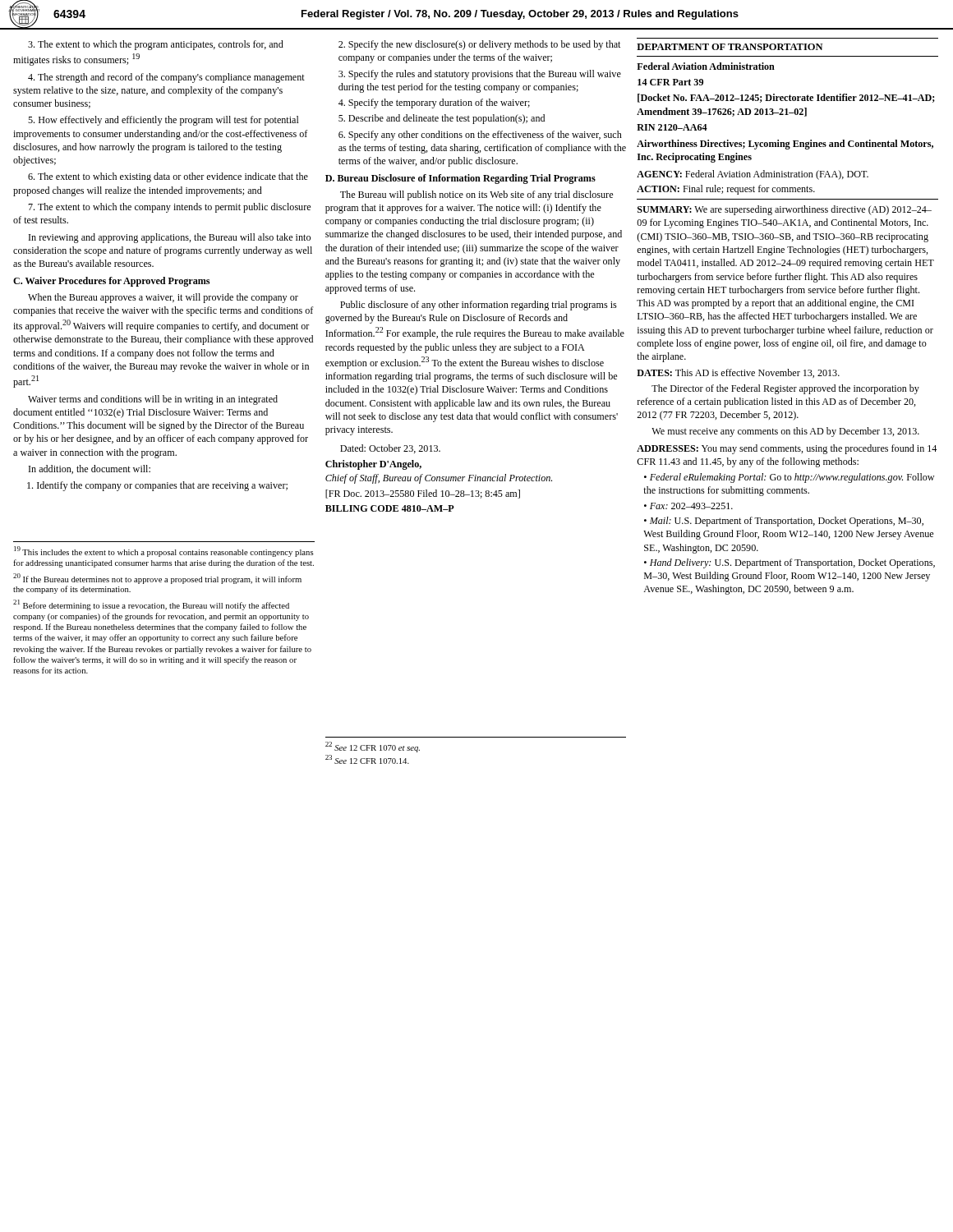Click on the text block containing "[Docket No. FAA–2012–1245;"

pos(786,105)
